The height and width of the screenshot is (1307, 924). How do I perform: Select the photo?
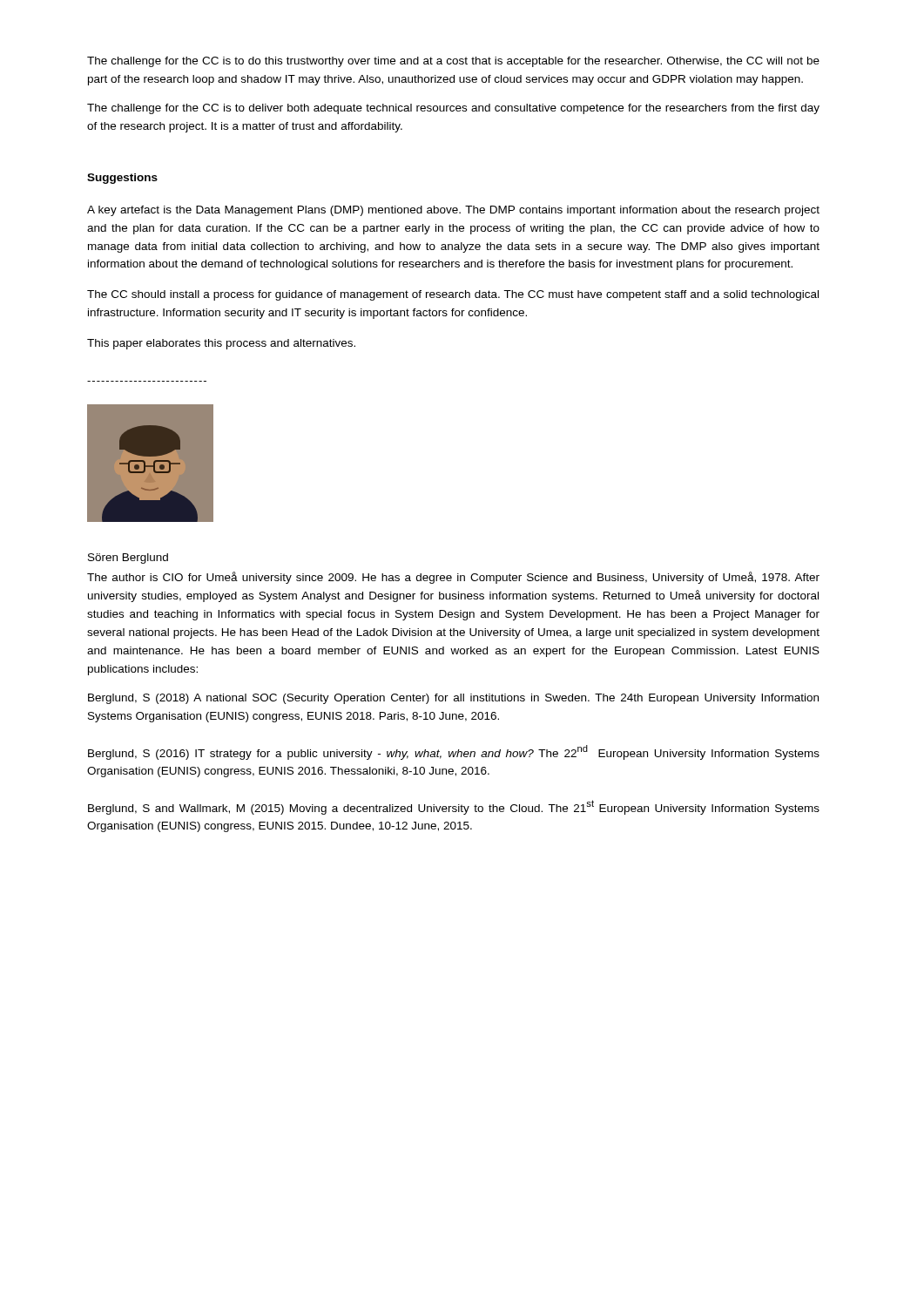click(453, 465)
